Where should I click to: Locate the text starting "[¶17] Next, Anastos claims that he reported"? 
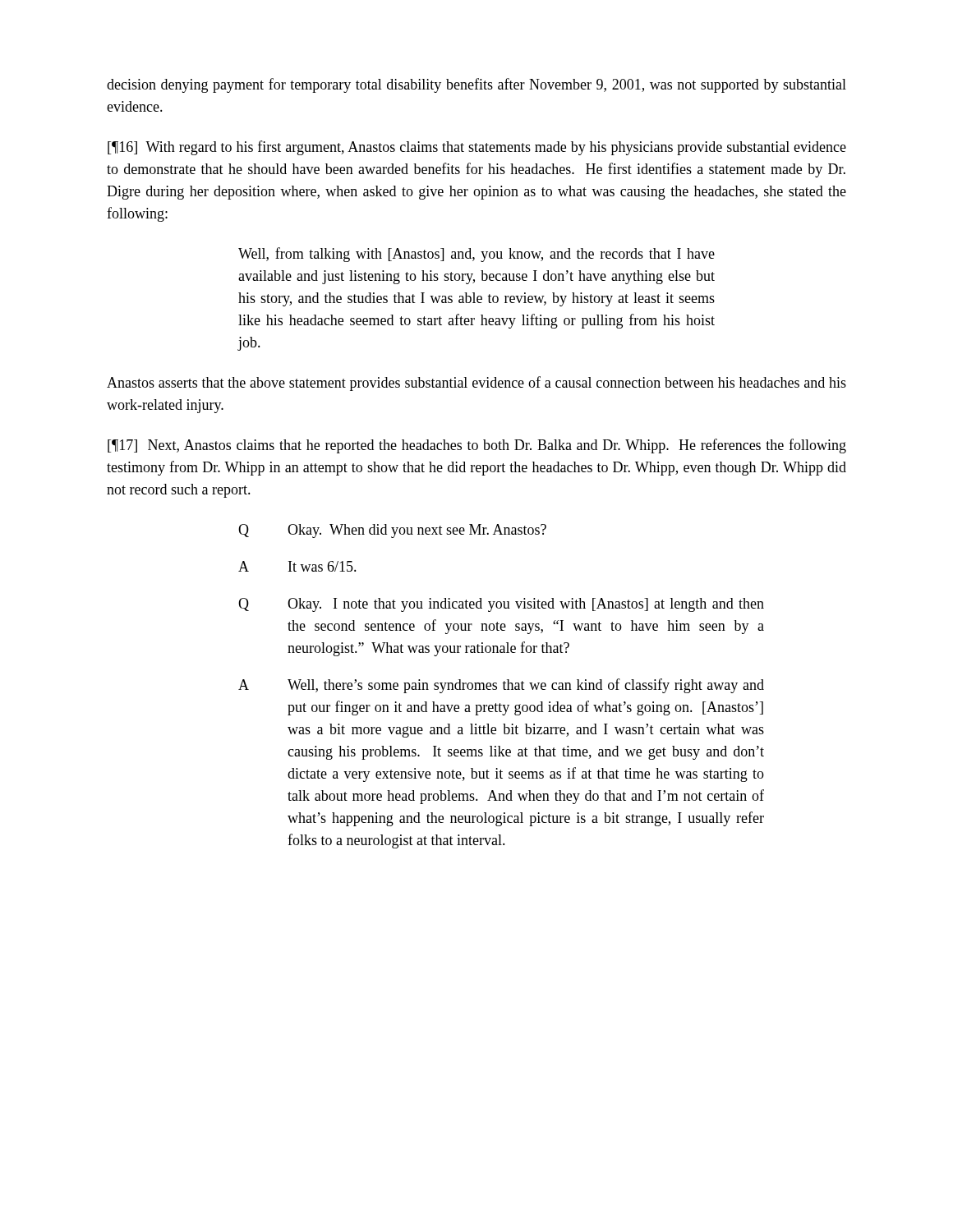coord(476,467)
